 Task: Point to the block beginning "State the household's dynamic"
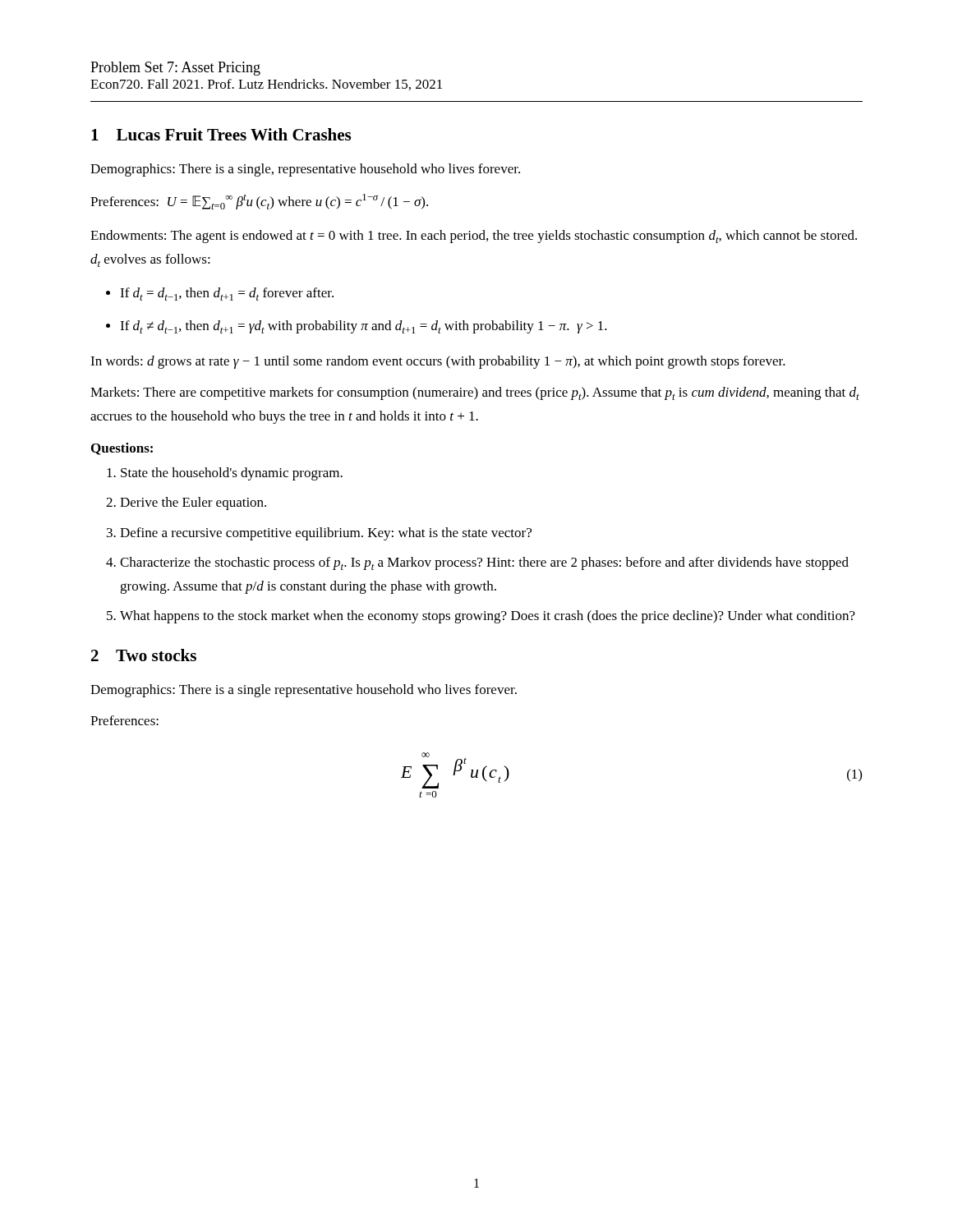click(232, 473)
